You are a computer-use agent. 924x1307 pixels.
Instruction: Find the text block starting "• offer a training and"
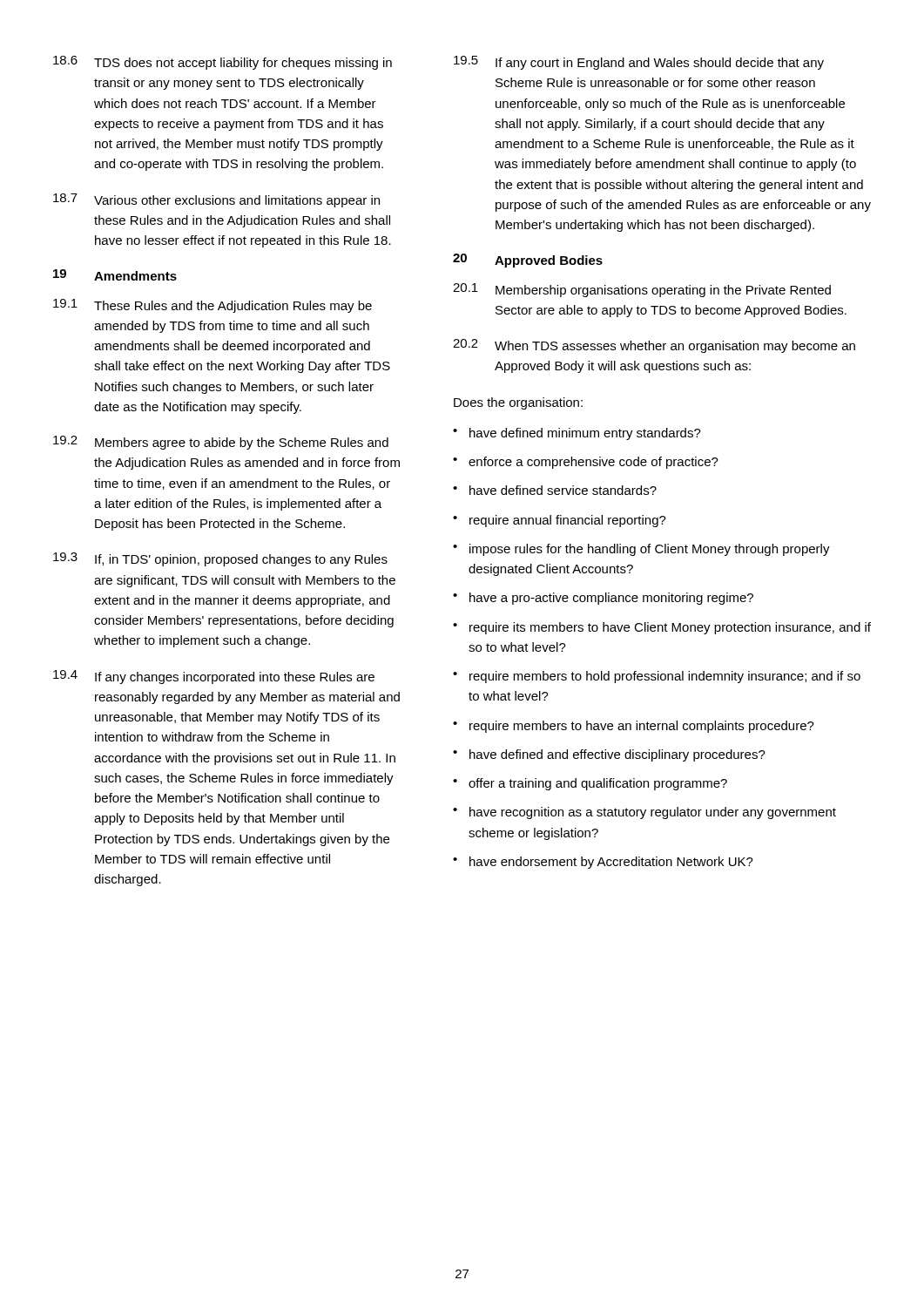click(590, 783)
